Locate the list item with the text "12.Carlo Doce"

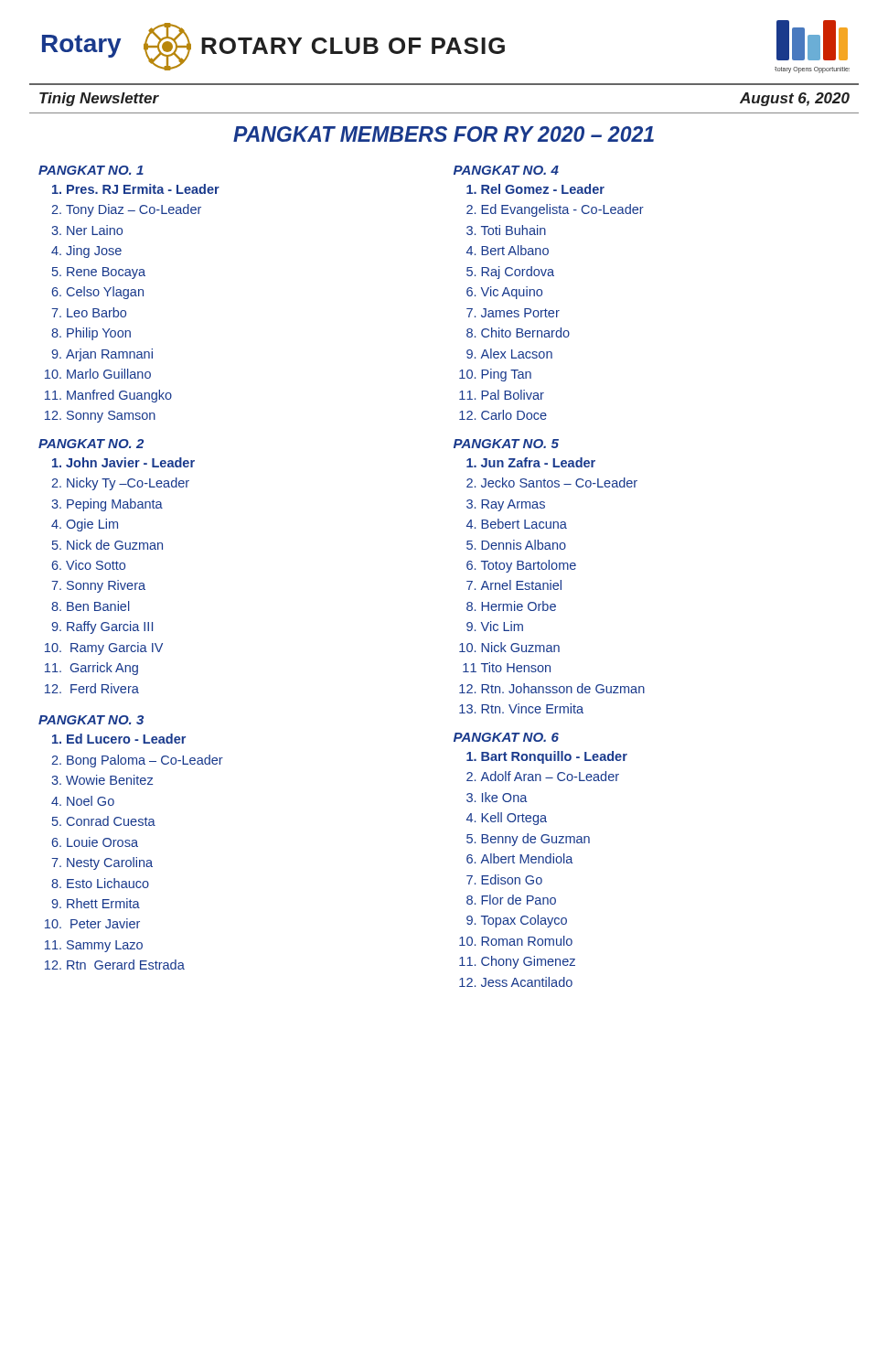pos(503,415)
